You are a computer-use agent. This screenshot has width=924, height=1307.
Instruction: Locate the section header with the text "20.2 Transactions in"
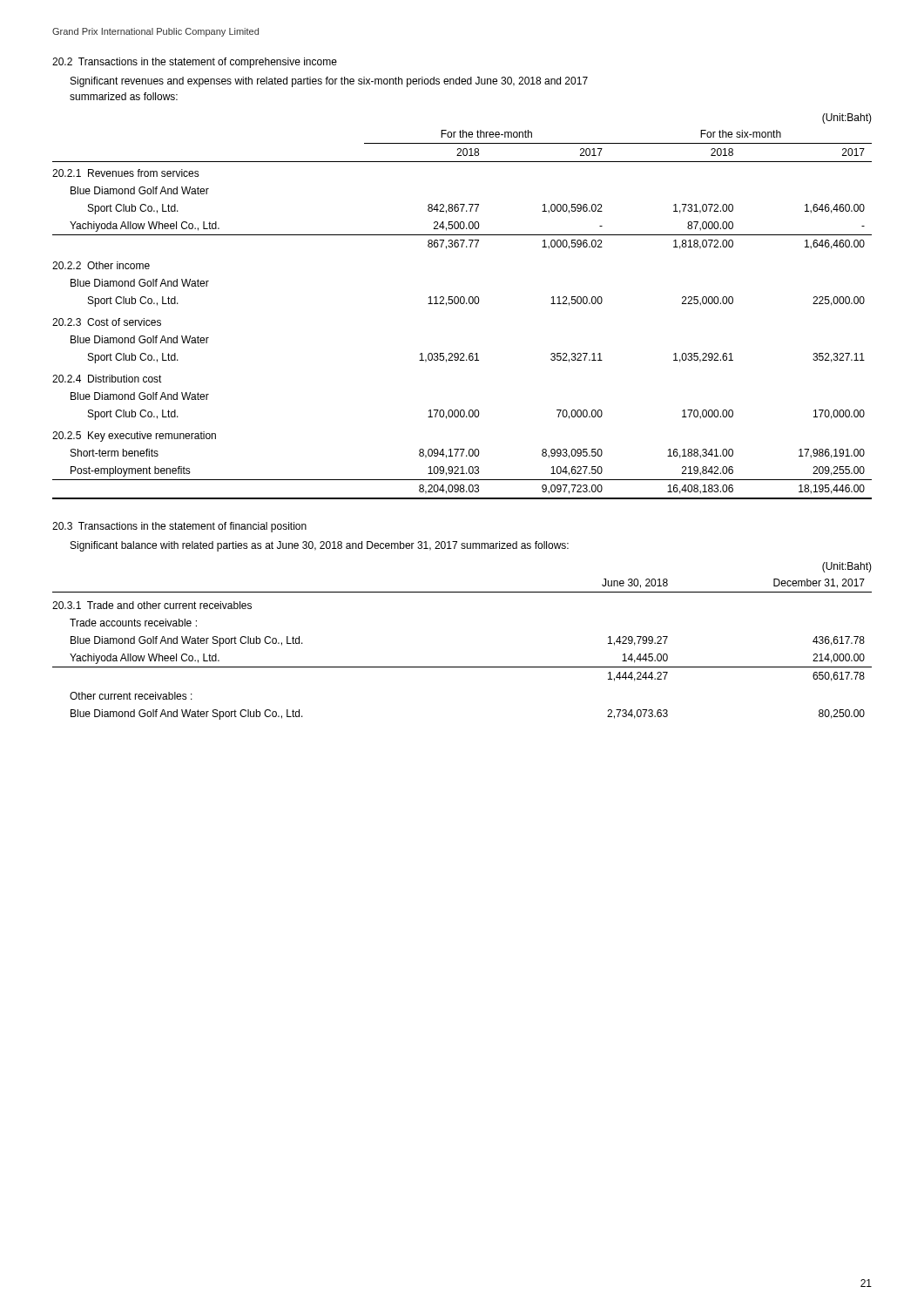tap(195, 62)
